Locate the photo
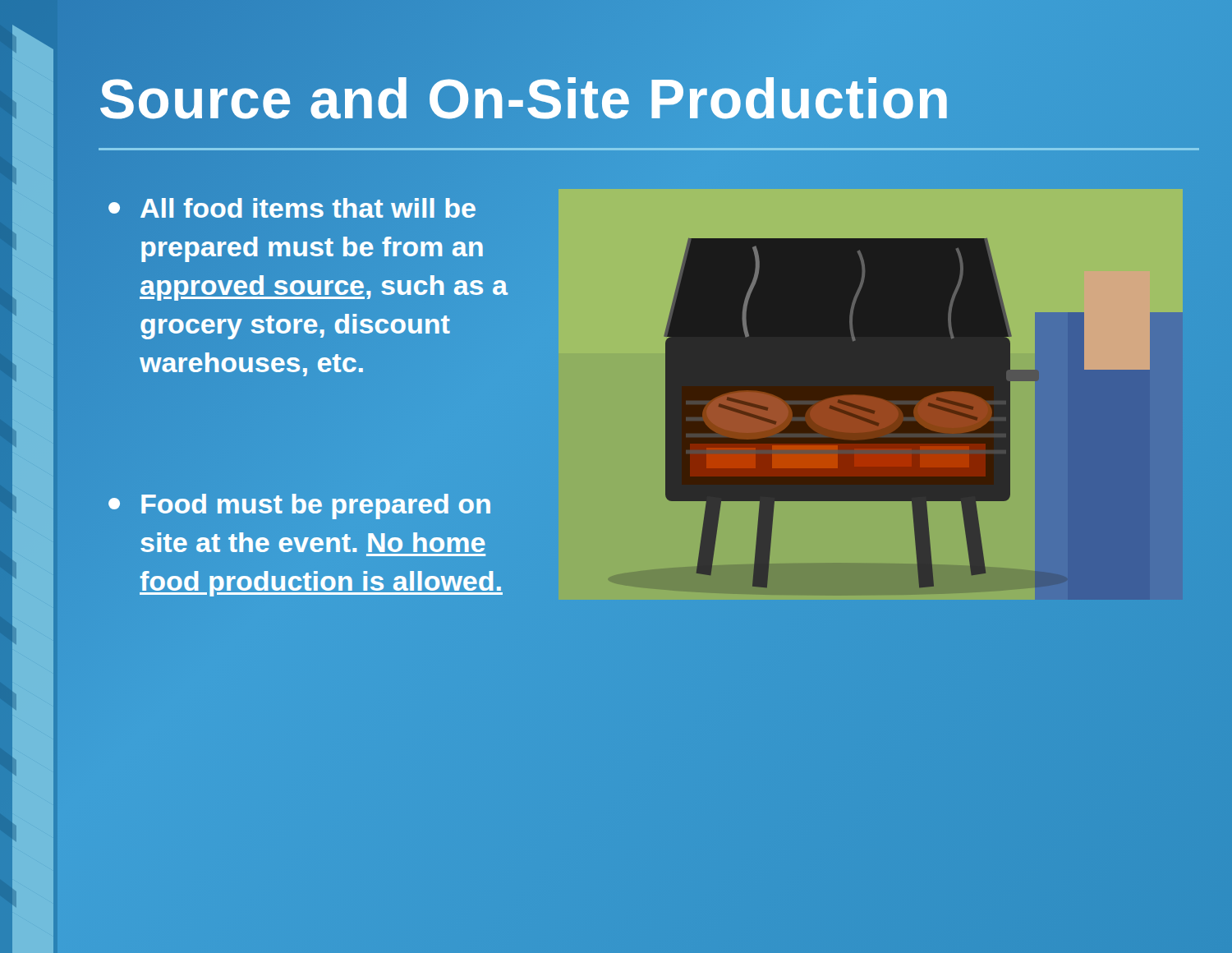Viewport: 1232px width, 953px height. pos(871,394)
